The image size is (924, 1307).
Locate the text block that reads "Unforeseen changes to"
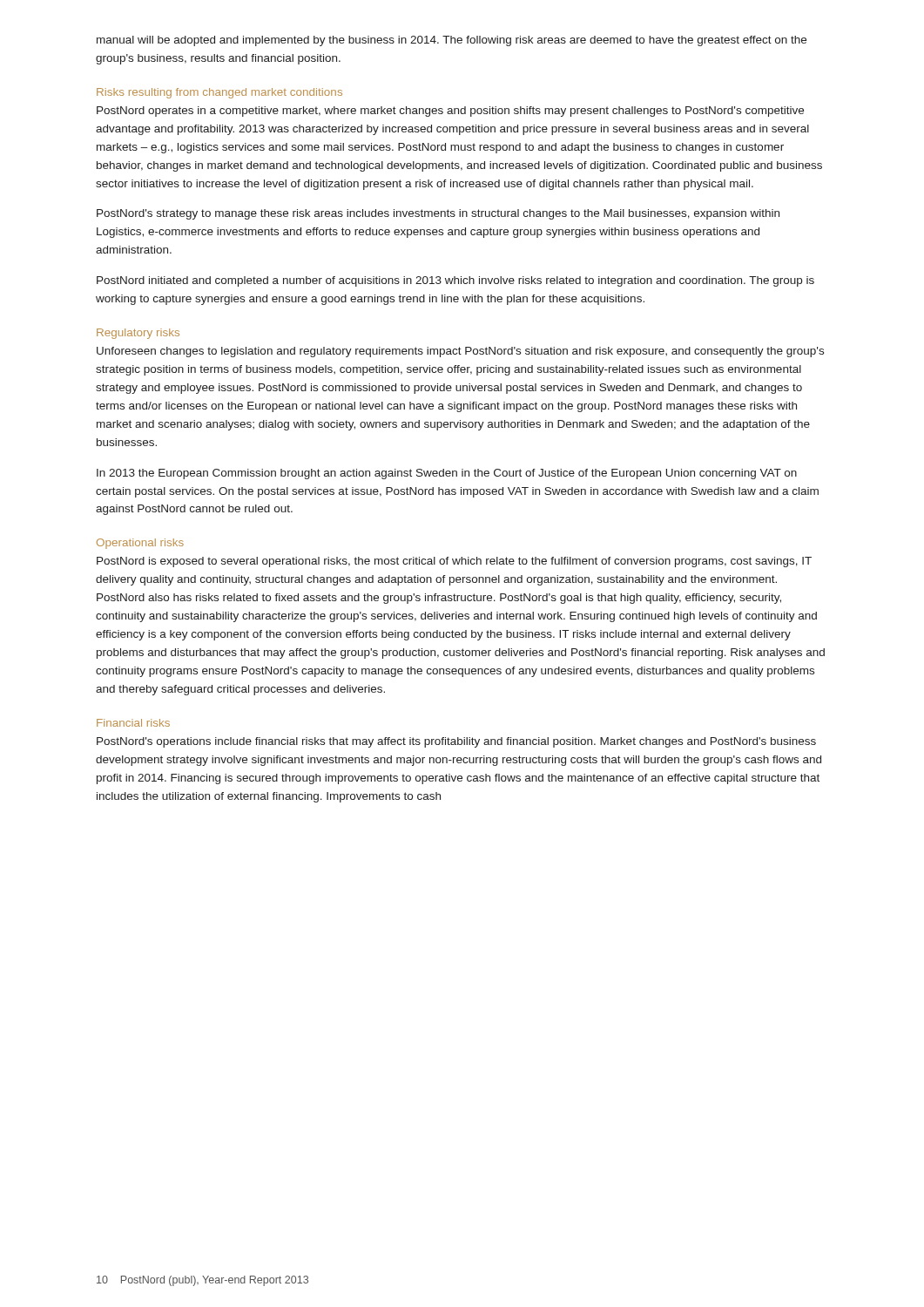pyautogui.click(x=460, y=396)
